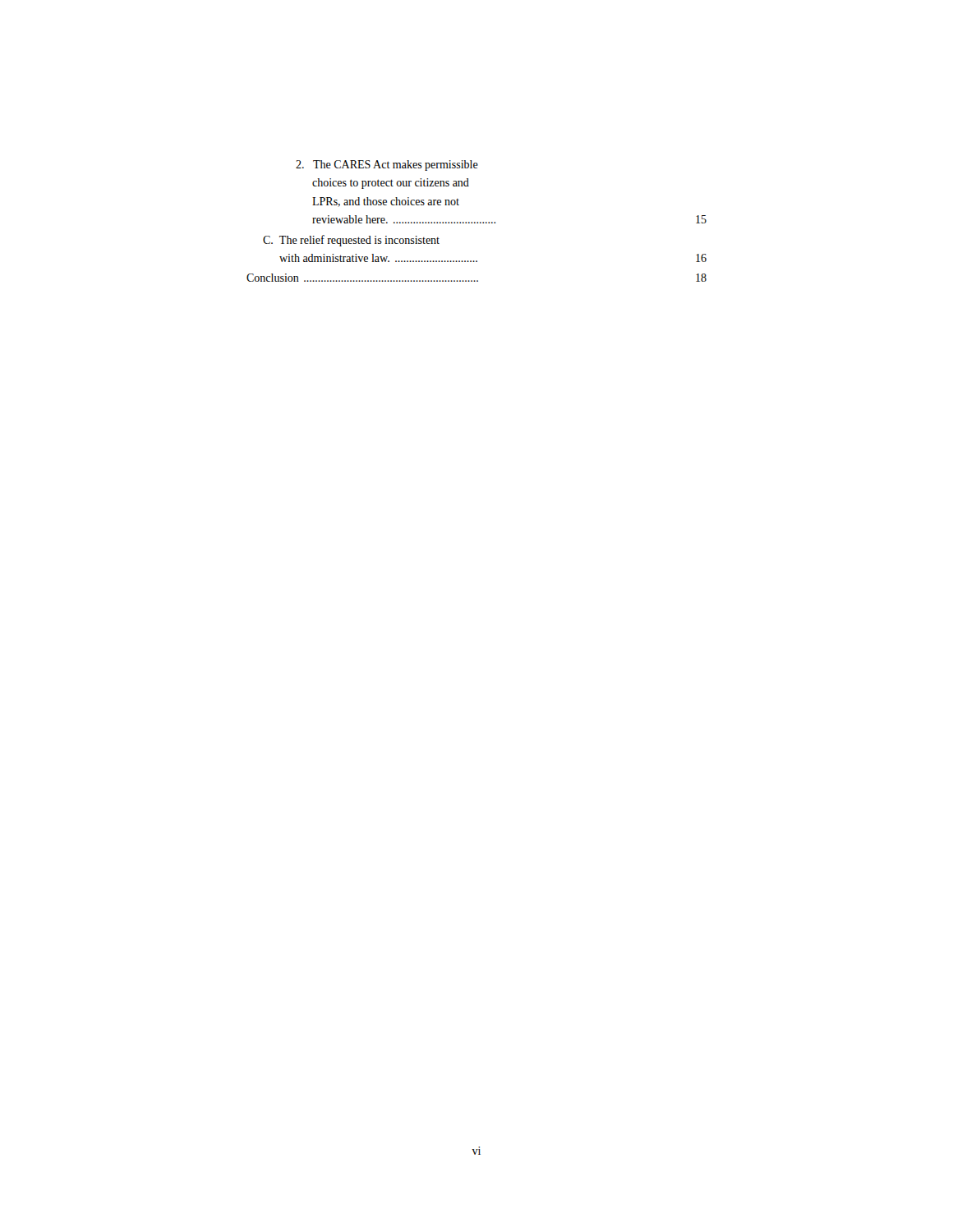Viewport: 953px width, 1232px height.
Task: Point to "choices to protect our citizens and"
Action: pos(391,184)
